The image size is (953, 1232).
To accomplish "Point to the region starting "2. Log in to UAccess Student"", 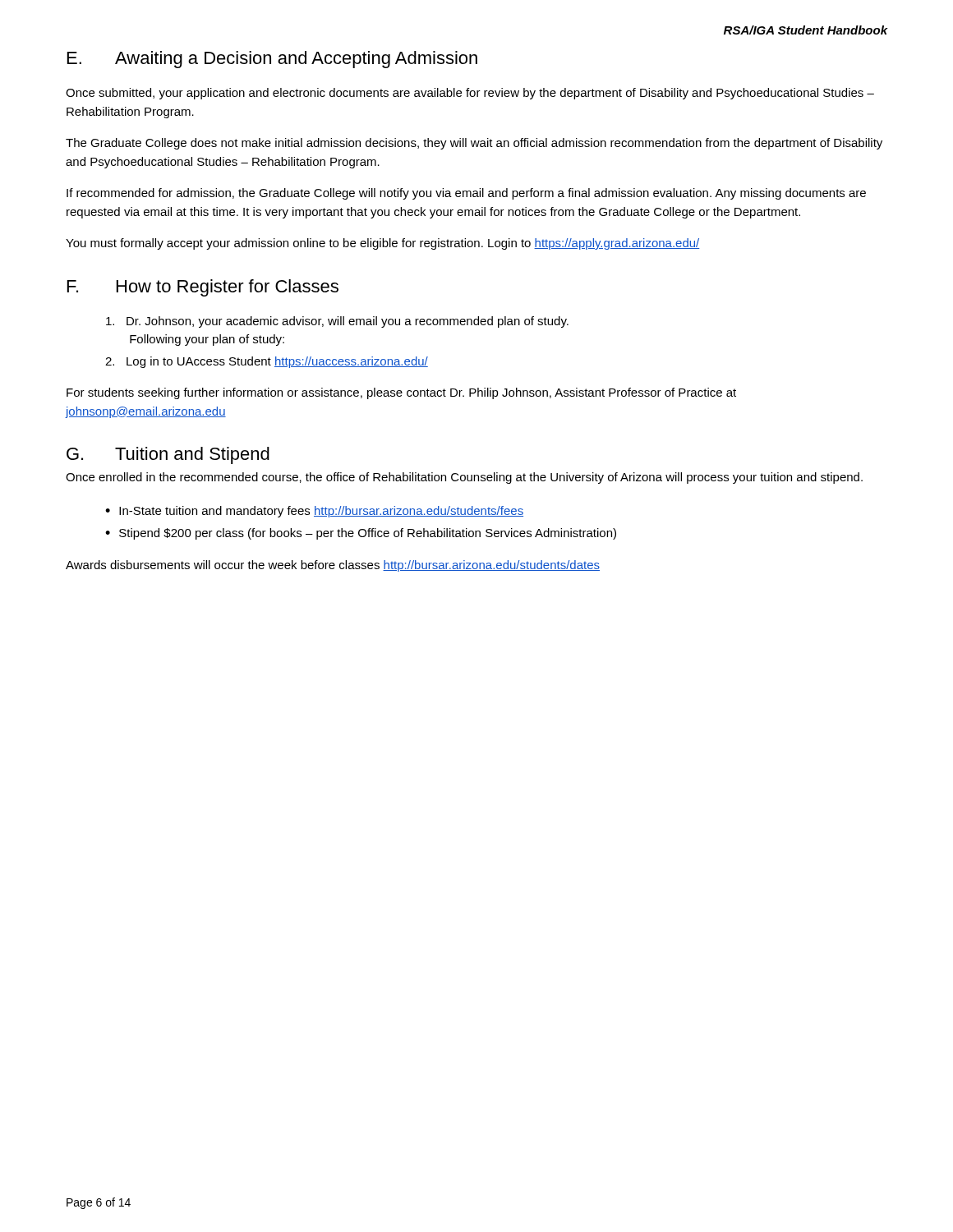I will coord(266,361).
